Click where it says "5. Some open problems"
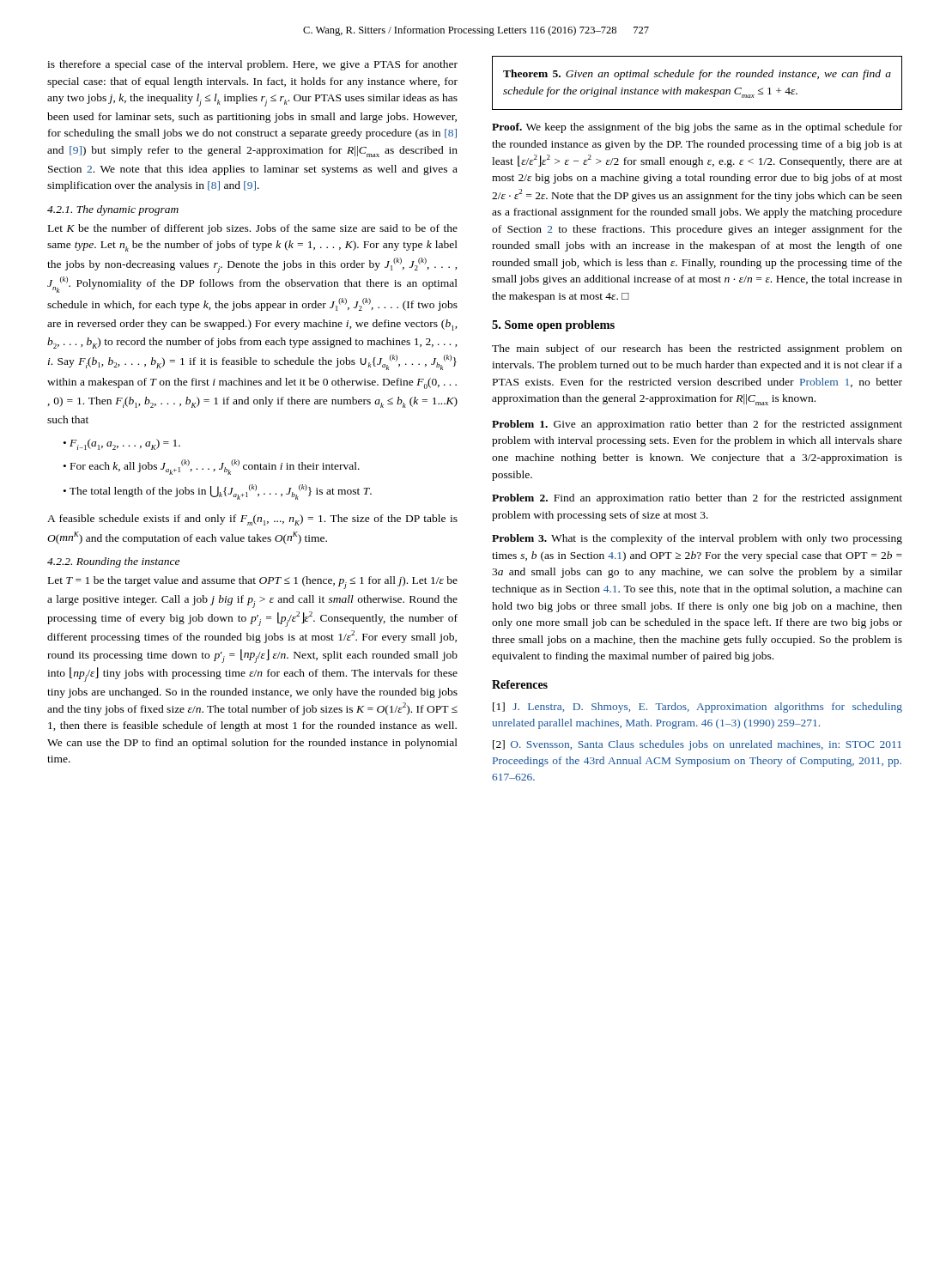 tap(553, 326)
